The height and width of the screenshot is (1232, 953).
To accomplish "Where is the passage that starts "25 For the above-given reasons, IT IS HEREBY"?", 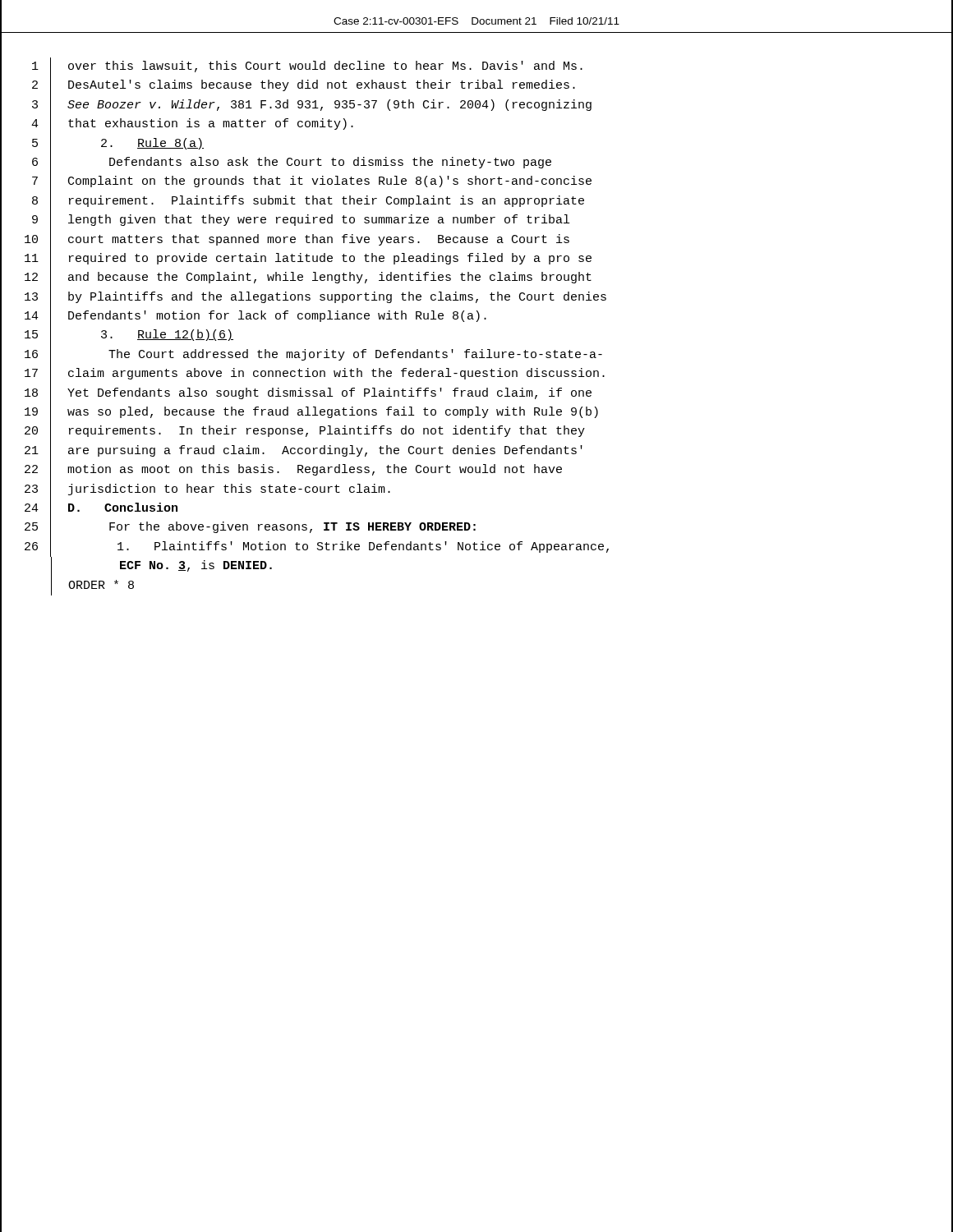I will (476, 528).
